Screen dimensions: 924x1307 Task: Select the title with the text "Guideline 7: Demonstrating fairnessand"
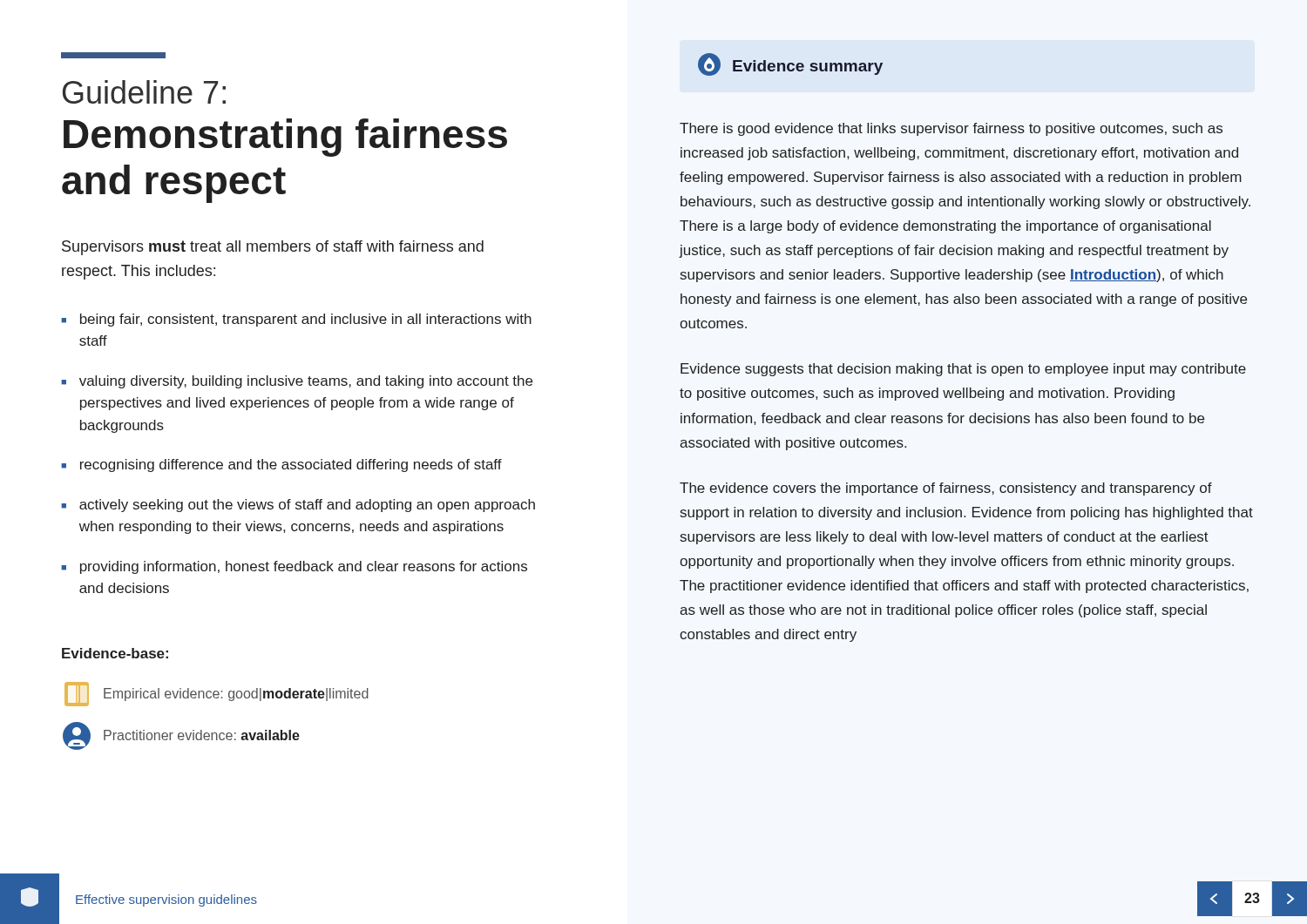(301, 139)
